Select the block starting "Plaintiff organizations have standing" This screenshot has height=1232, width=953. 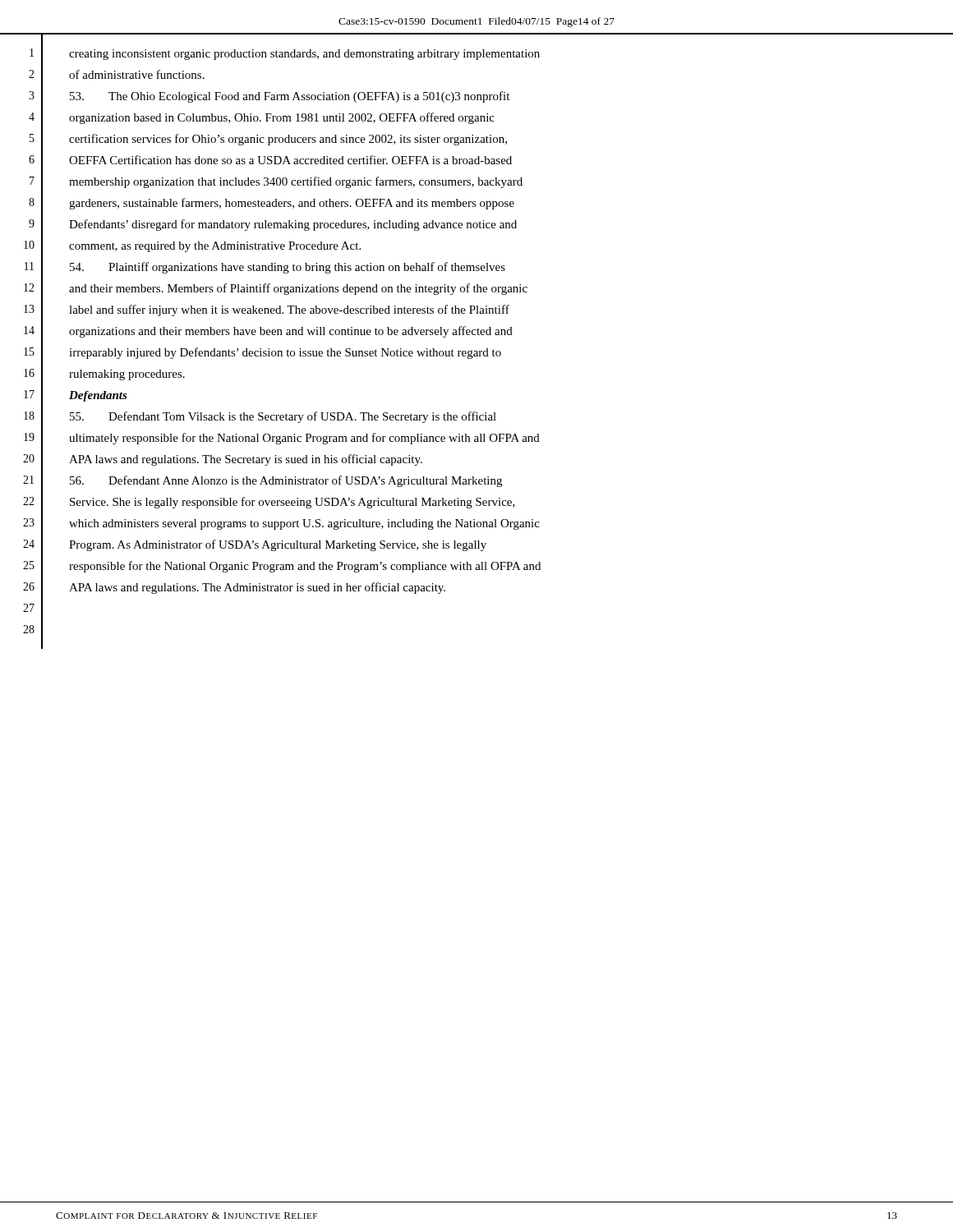483,320
